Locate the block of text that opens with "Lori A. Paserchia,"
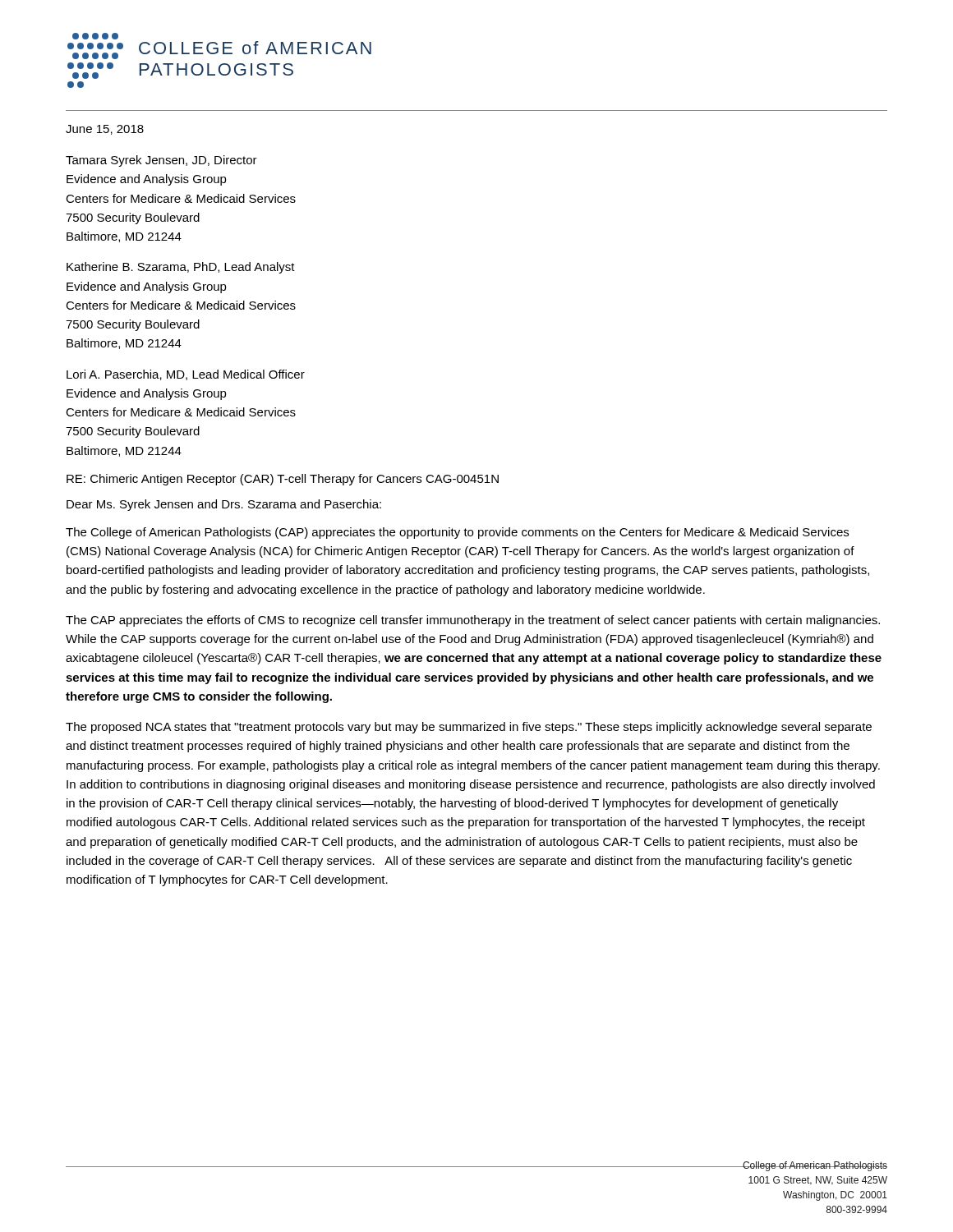Image resolution: width=953 pixels, height=1232 pixels. 185,412
